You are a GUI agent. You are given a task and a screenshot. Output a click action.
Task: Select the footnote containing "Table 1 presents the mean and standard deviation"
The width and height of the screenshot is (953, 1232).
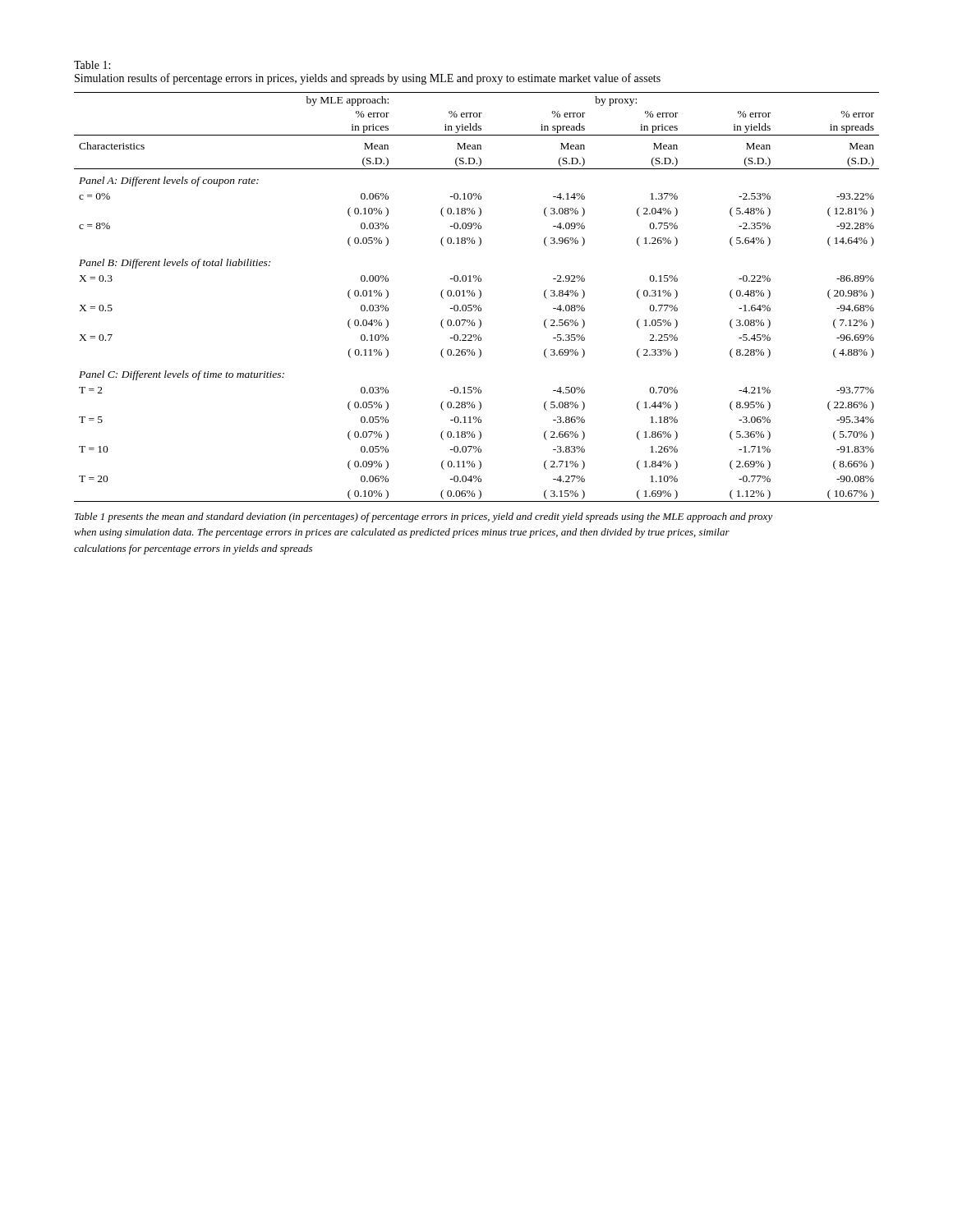click(423, 532)
